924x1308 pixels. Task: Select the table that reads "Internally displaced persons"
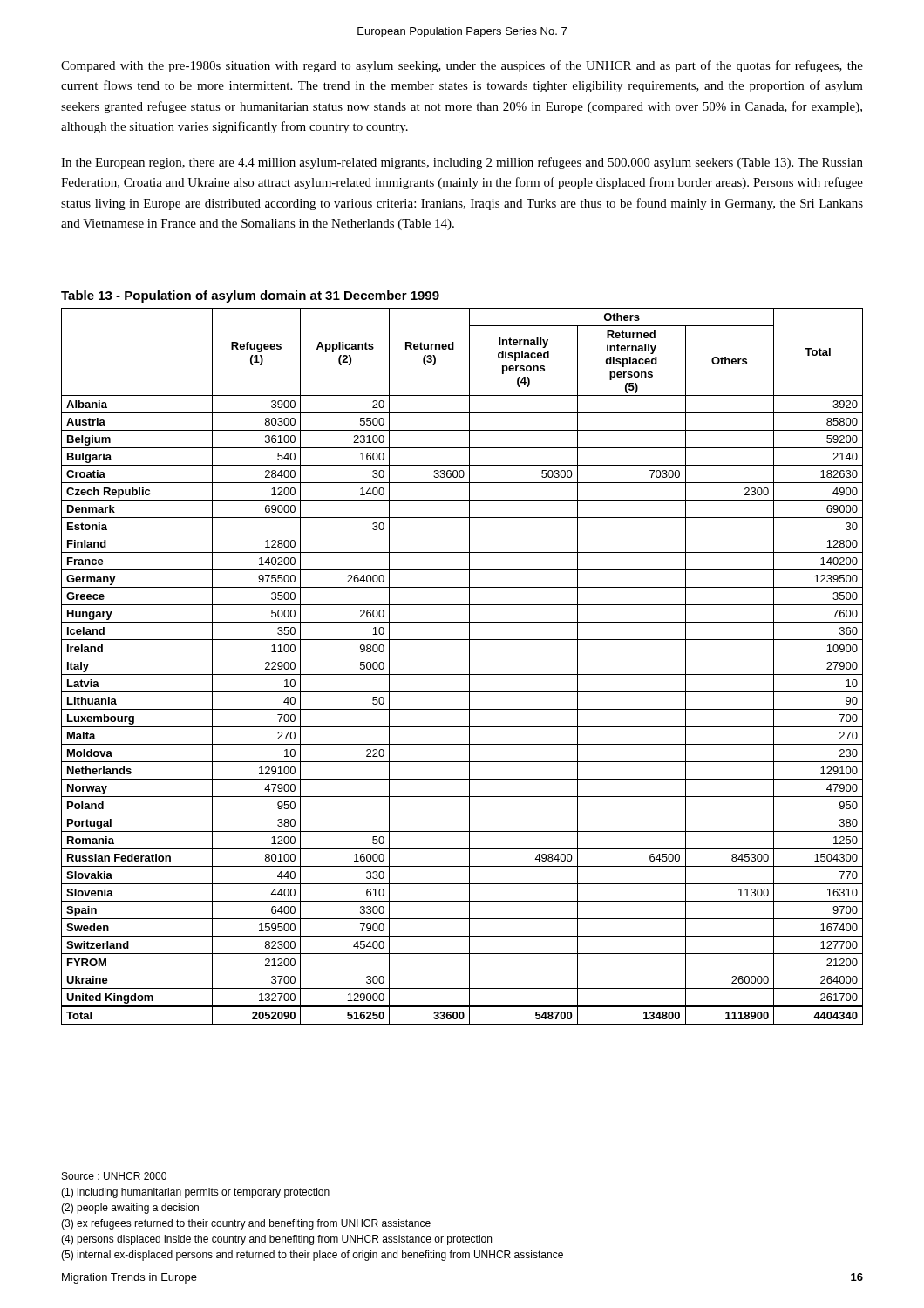pos(462,666)
